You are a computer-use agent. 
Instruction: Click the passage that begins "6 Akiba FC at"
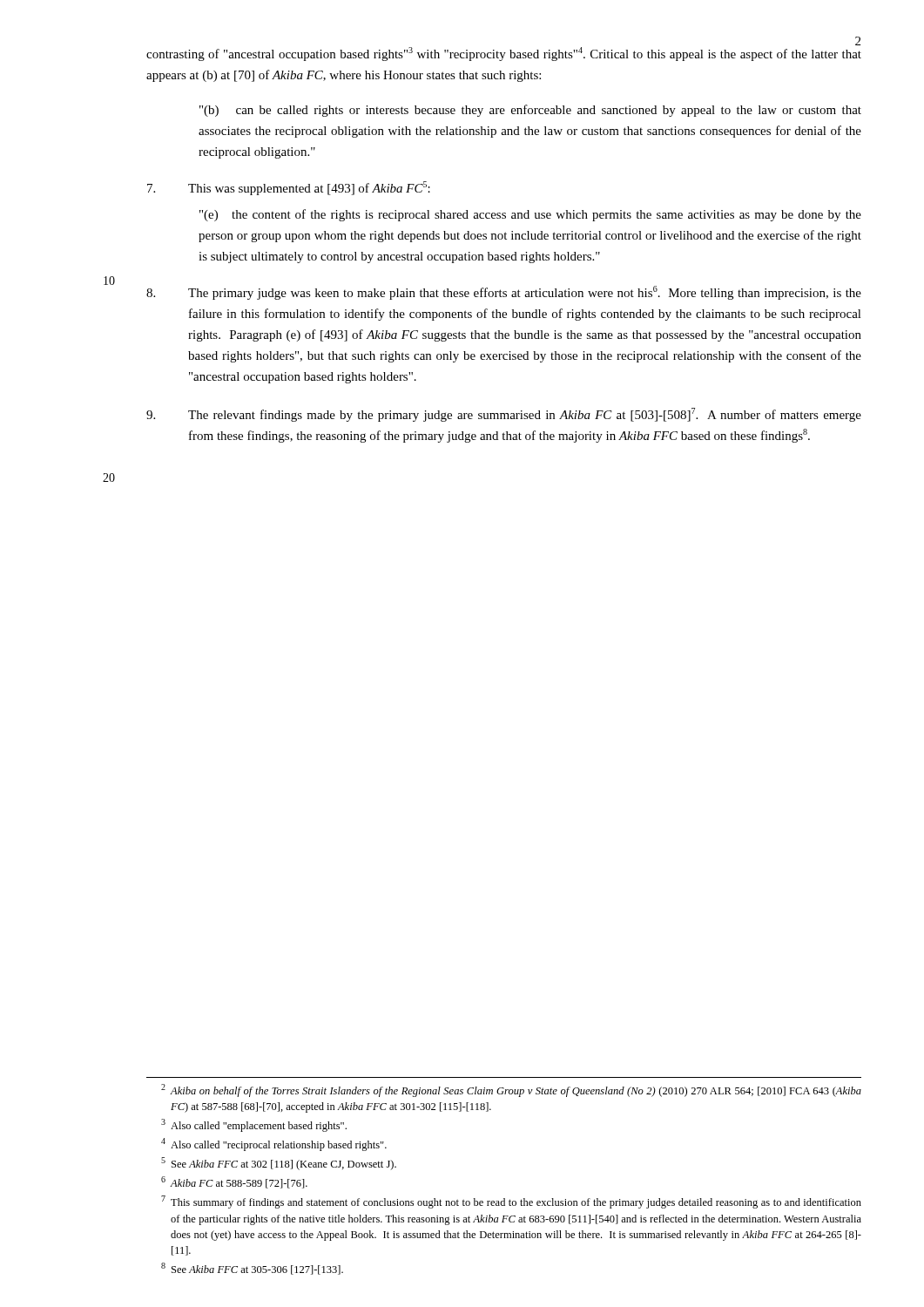234,1182
